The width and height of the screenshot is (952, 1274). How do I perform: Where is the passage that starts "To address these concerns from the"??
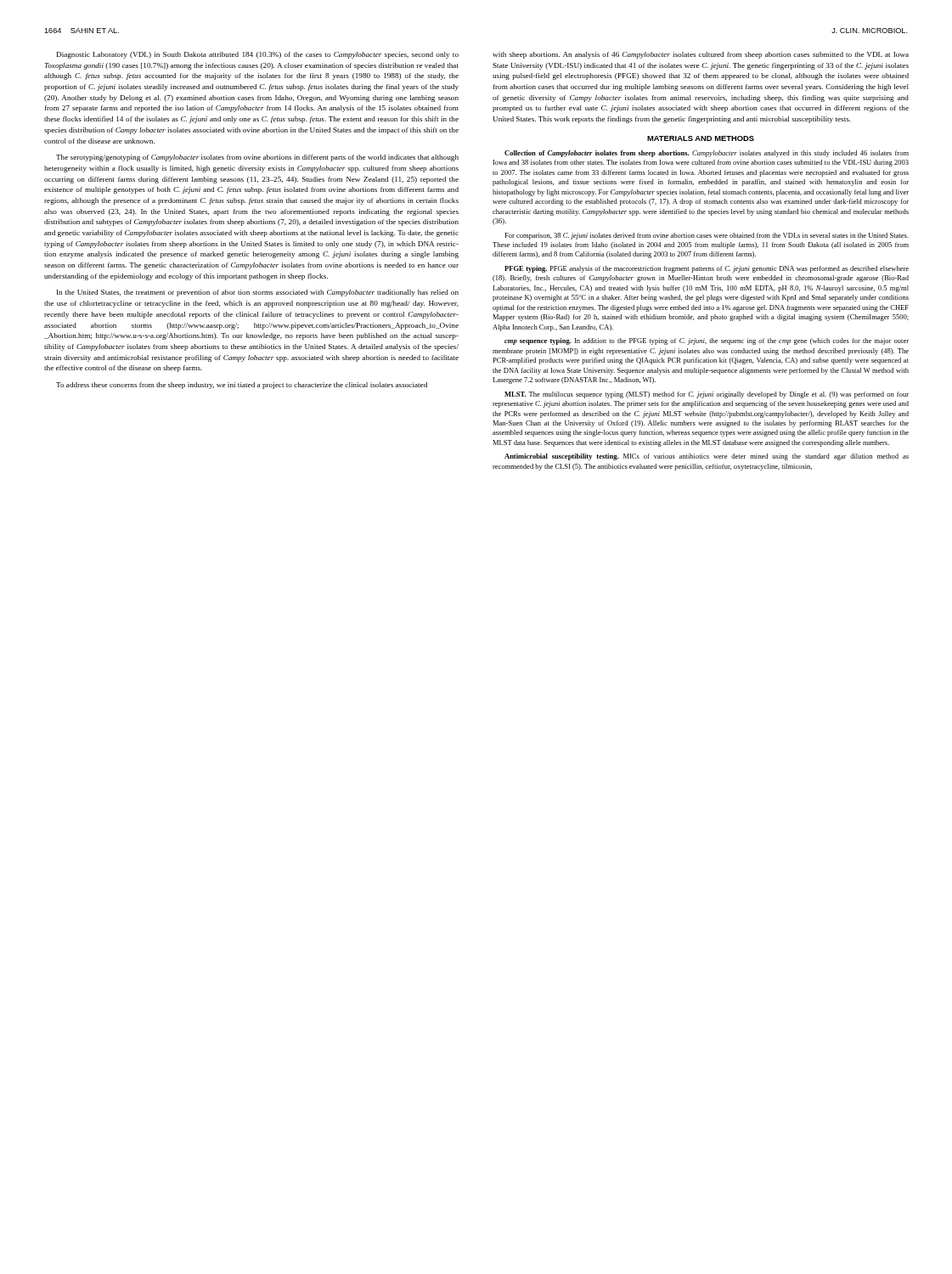pos(242,385)
